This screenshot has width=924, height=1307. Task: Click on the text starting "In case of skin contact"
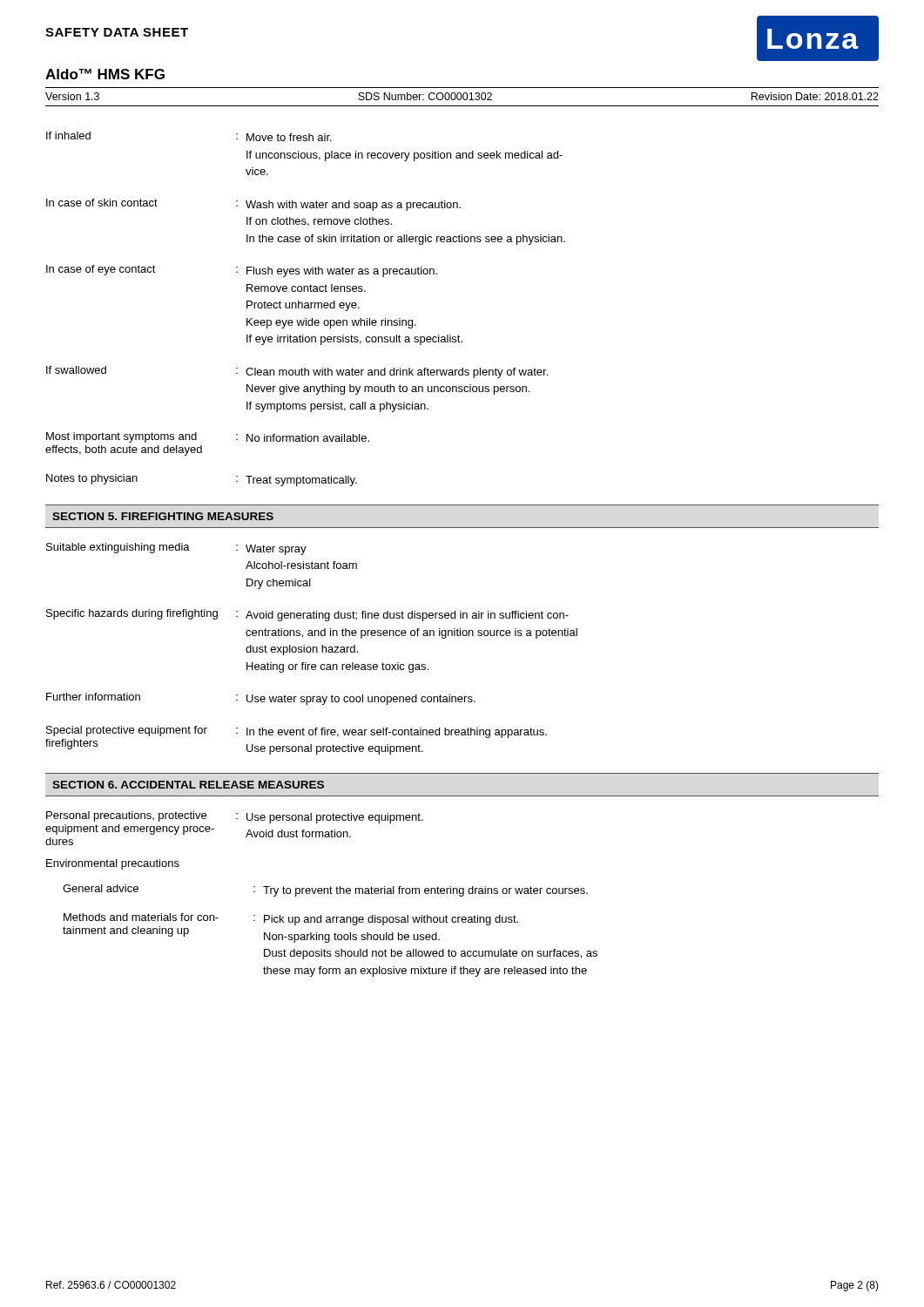tap(101, 202)
